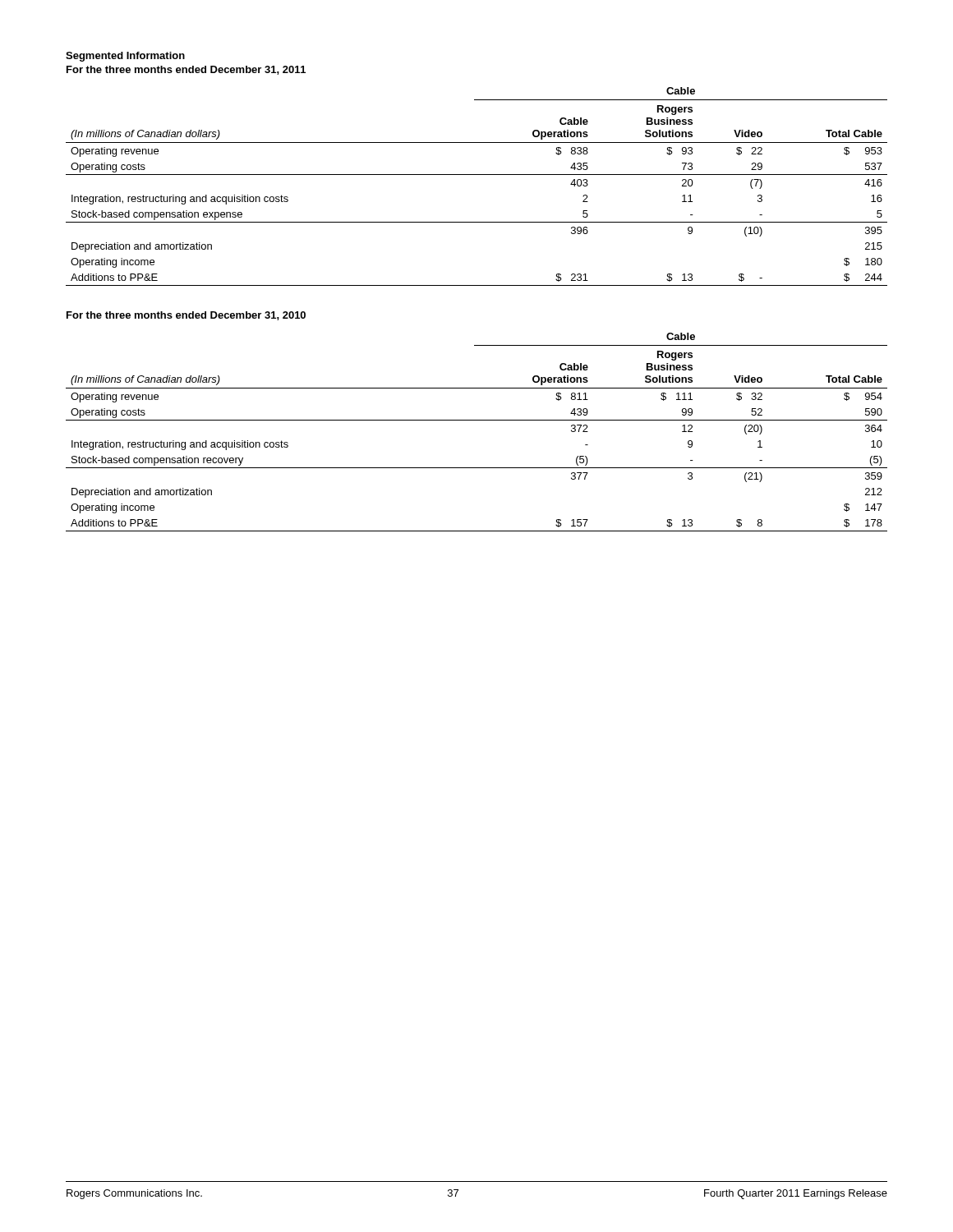This screenshot has height=1232, width=953.
Task: Point to the passage starting "Segmented Information For the three months"
Action: click(x=125, y=57)
